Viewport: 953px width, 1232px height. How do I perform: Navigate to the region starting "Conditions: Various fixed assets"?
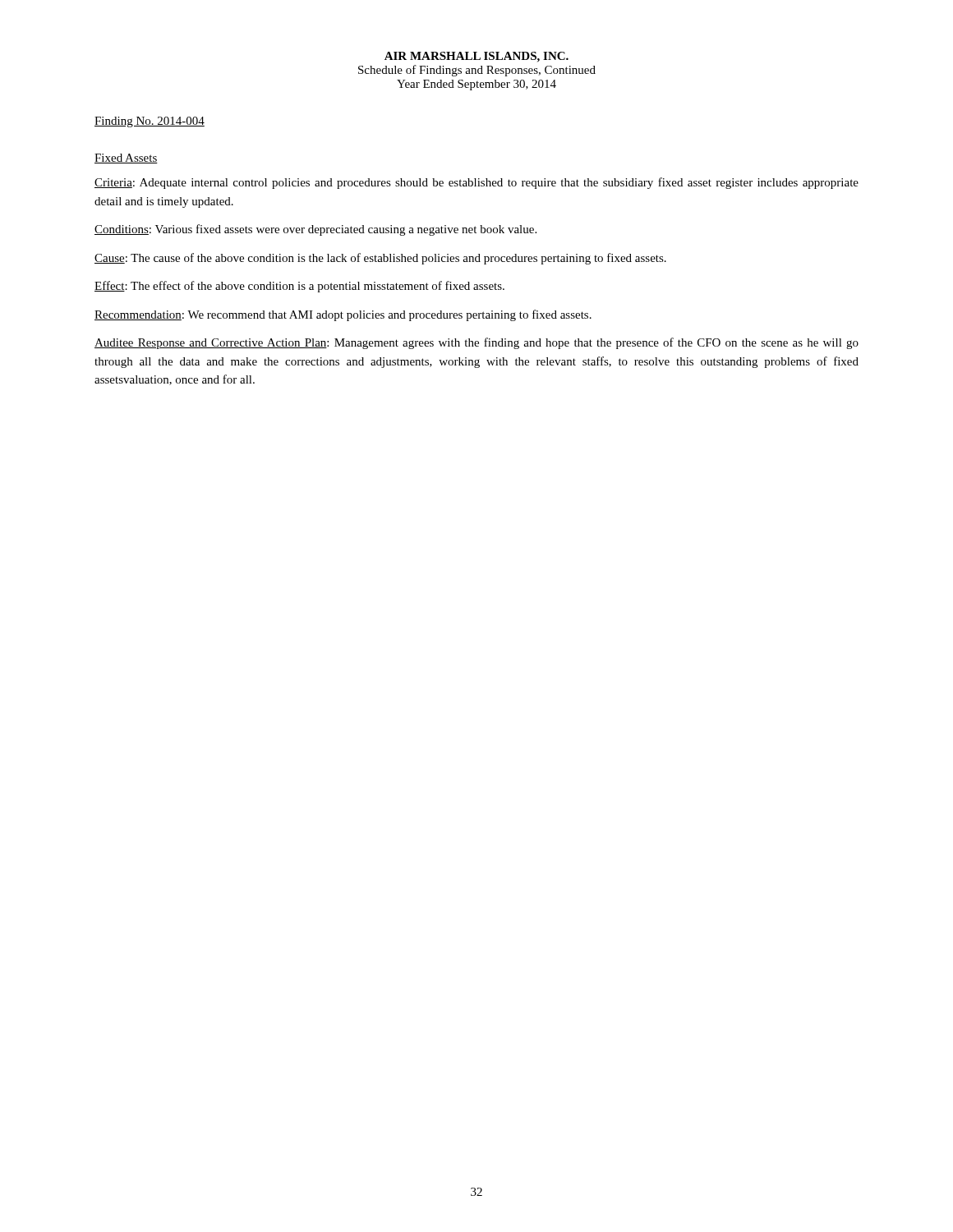316,229
